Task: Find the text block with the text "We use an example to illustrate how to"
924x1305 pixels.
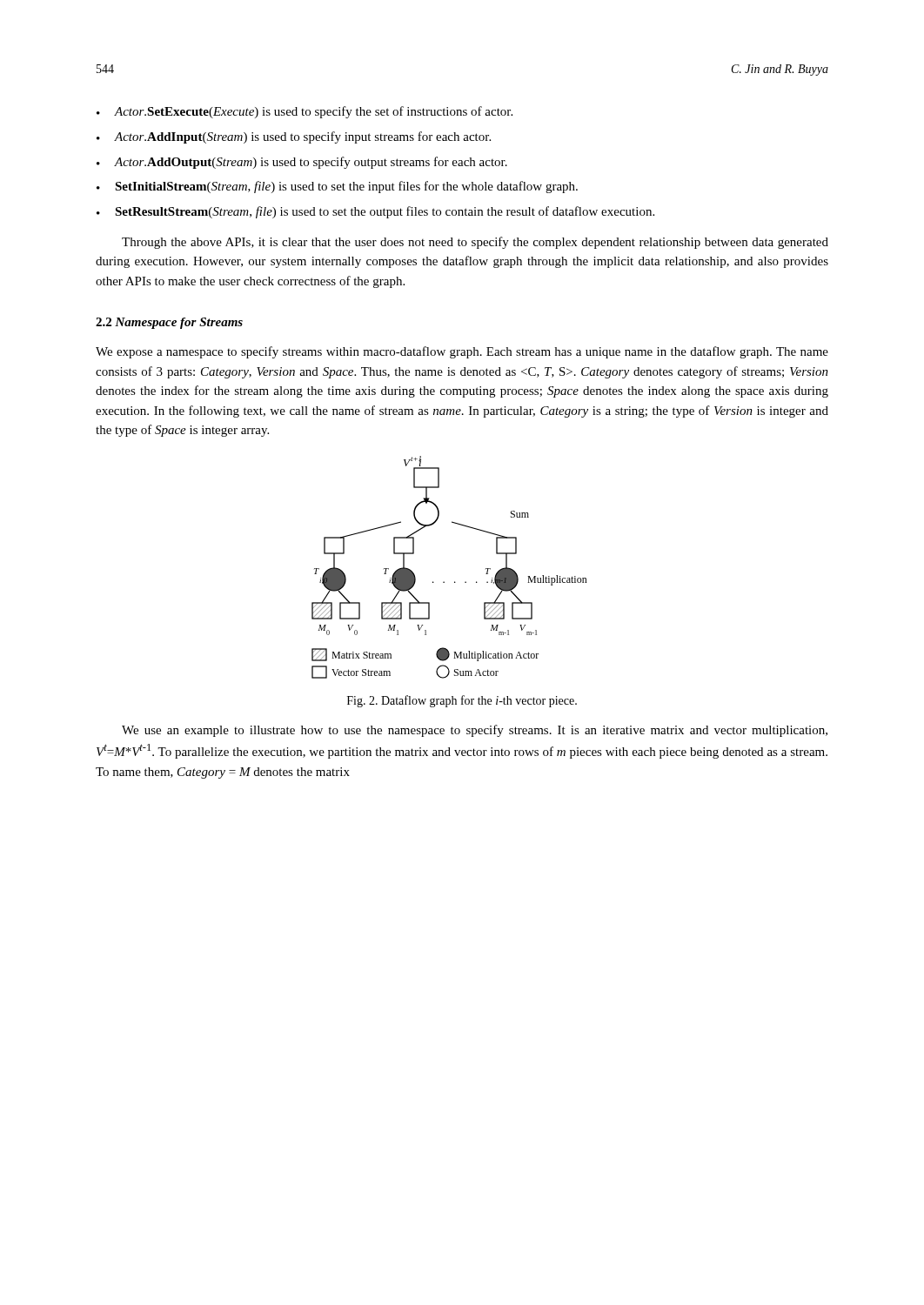Action: tap(462, 751)
